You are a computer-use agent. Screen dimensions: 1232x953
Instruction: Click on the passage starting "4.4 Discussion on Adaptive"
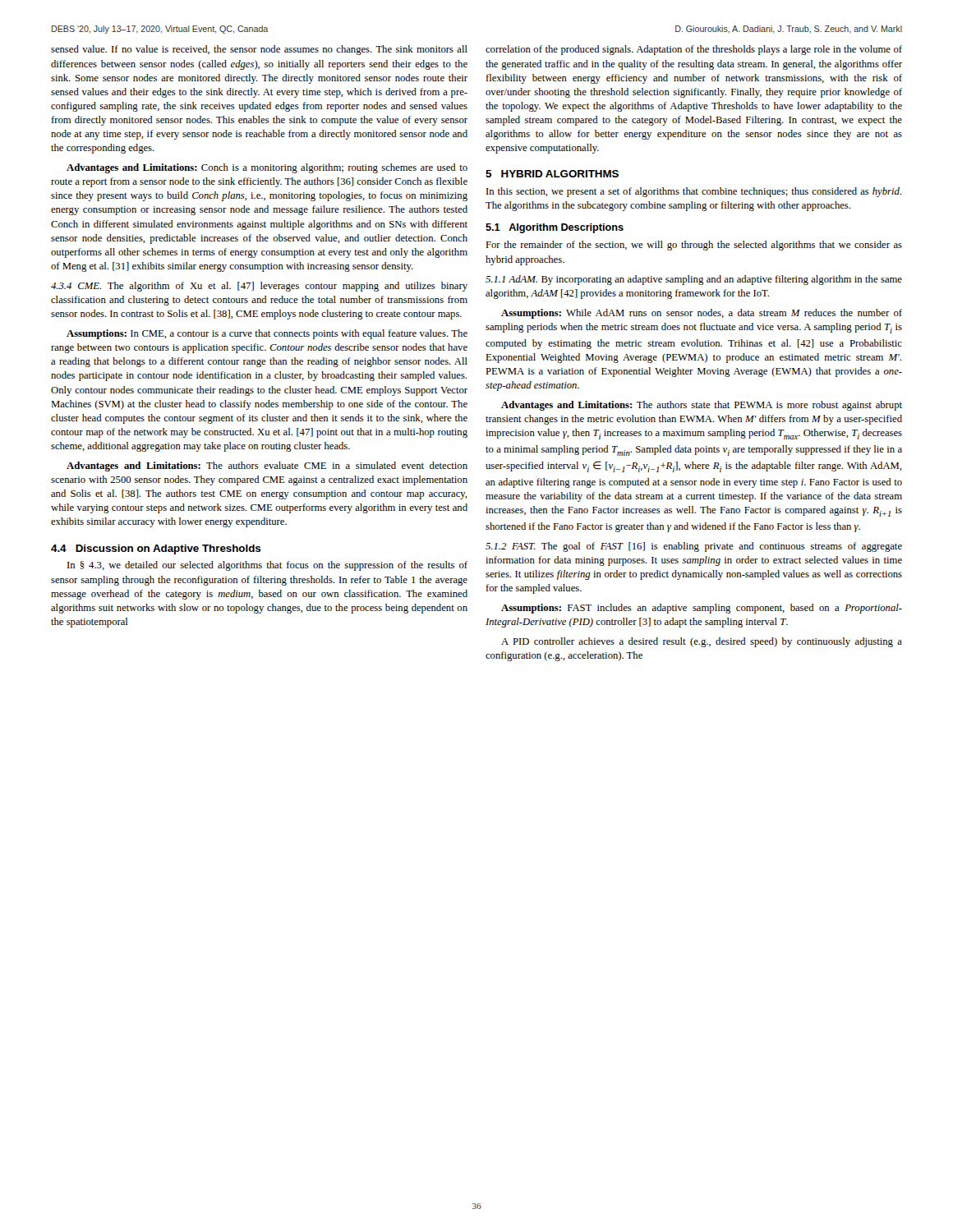(x=259, y=548)
